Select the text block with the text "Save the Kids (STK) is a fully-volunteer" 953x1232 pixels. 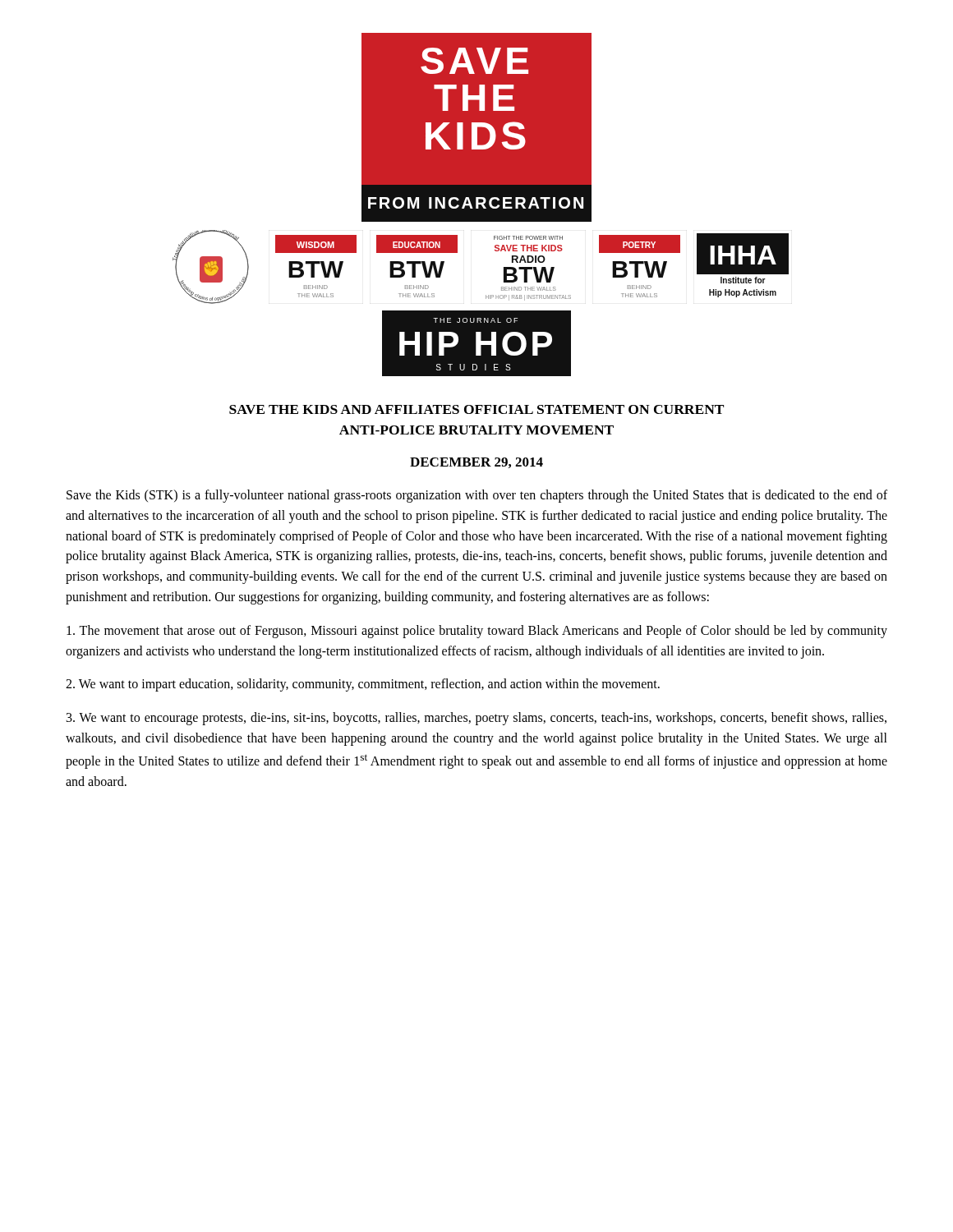tap(476, 546)
